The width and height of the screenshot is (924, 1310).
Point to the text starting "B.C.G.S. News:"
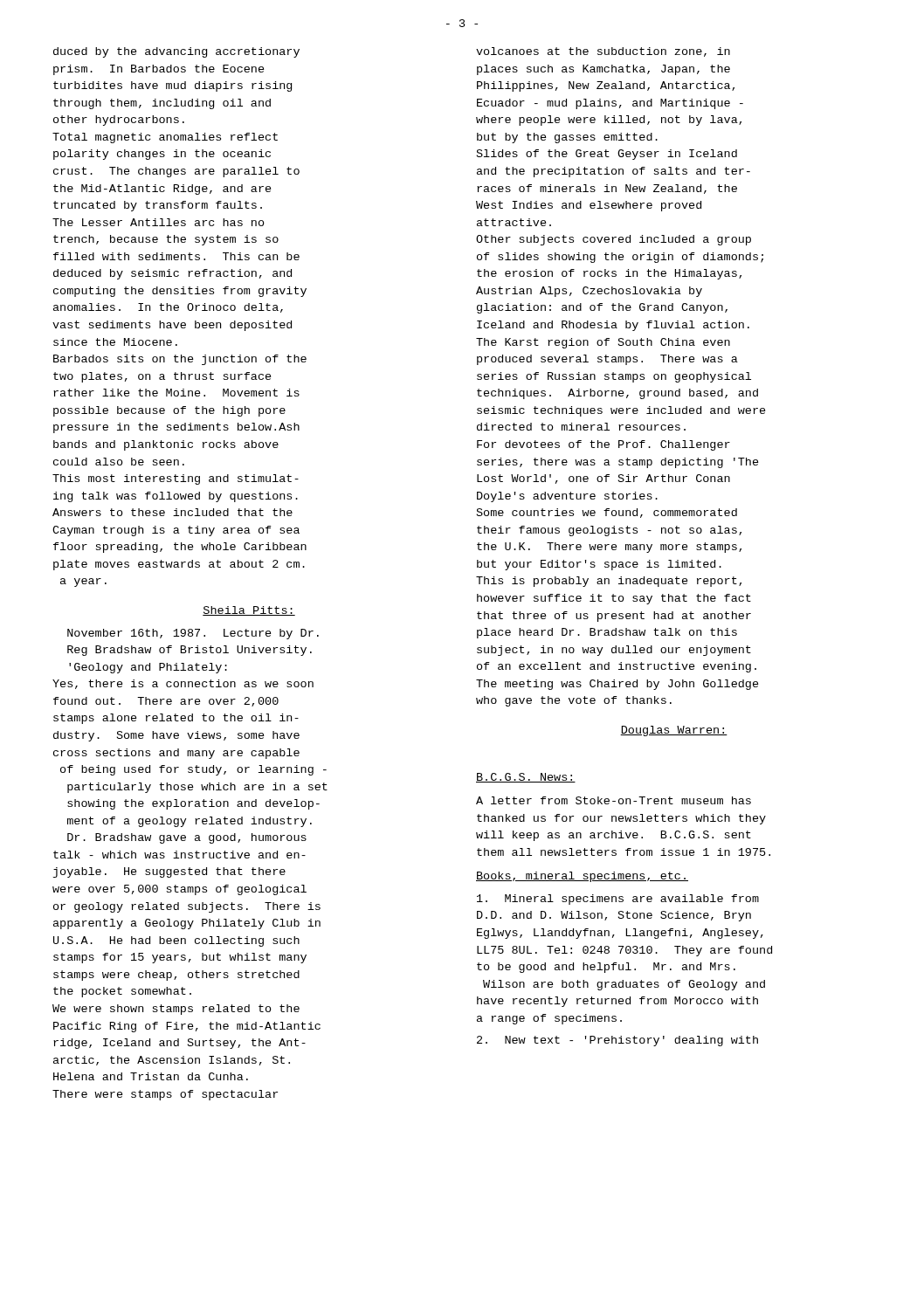click(525, 777)
